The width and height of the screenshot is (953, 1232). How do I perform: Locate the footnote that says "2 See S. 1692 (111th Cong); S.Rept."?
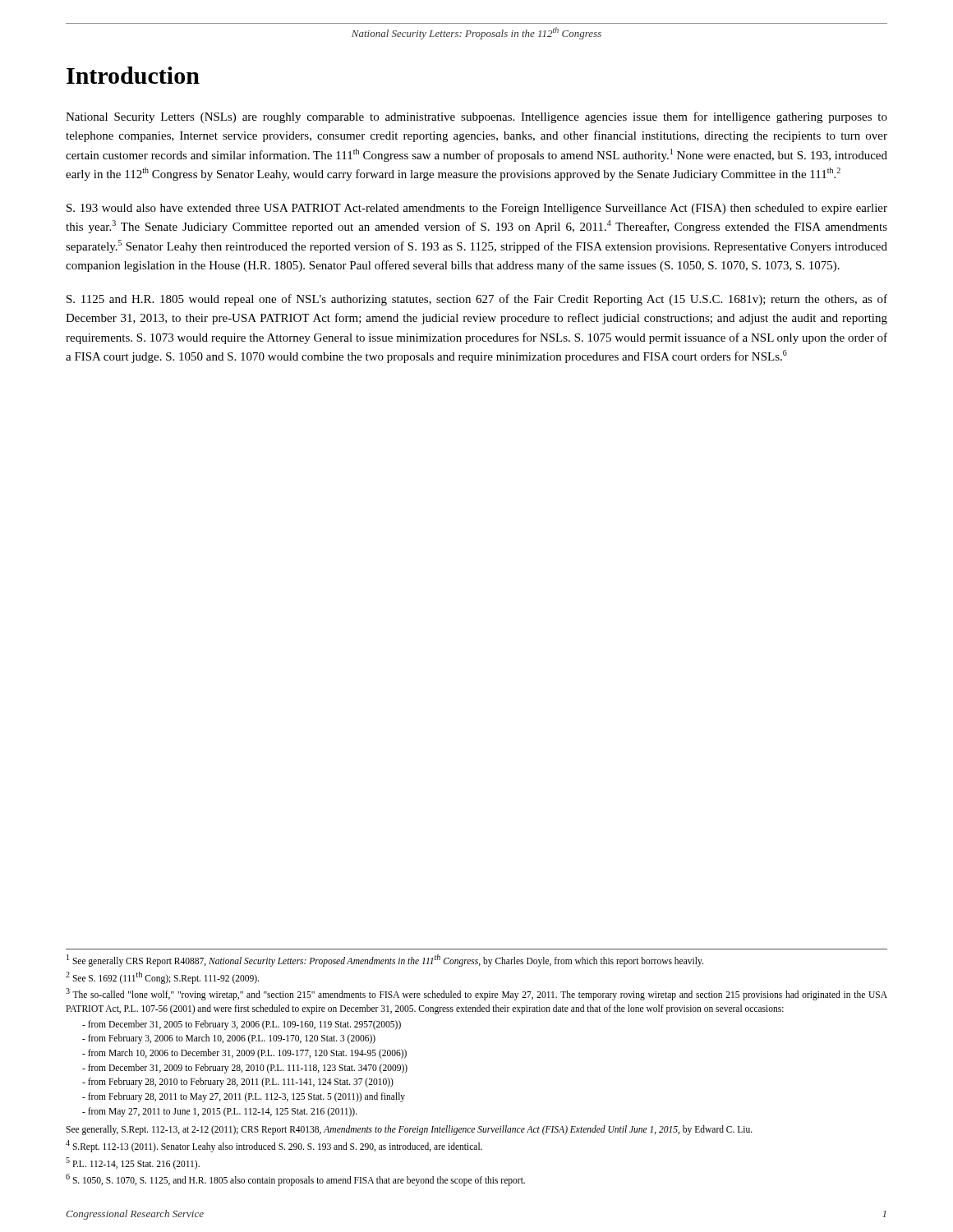(163, 977)
